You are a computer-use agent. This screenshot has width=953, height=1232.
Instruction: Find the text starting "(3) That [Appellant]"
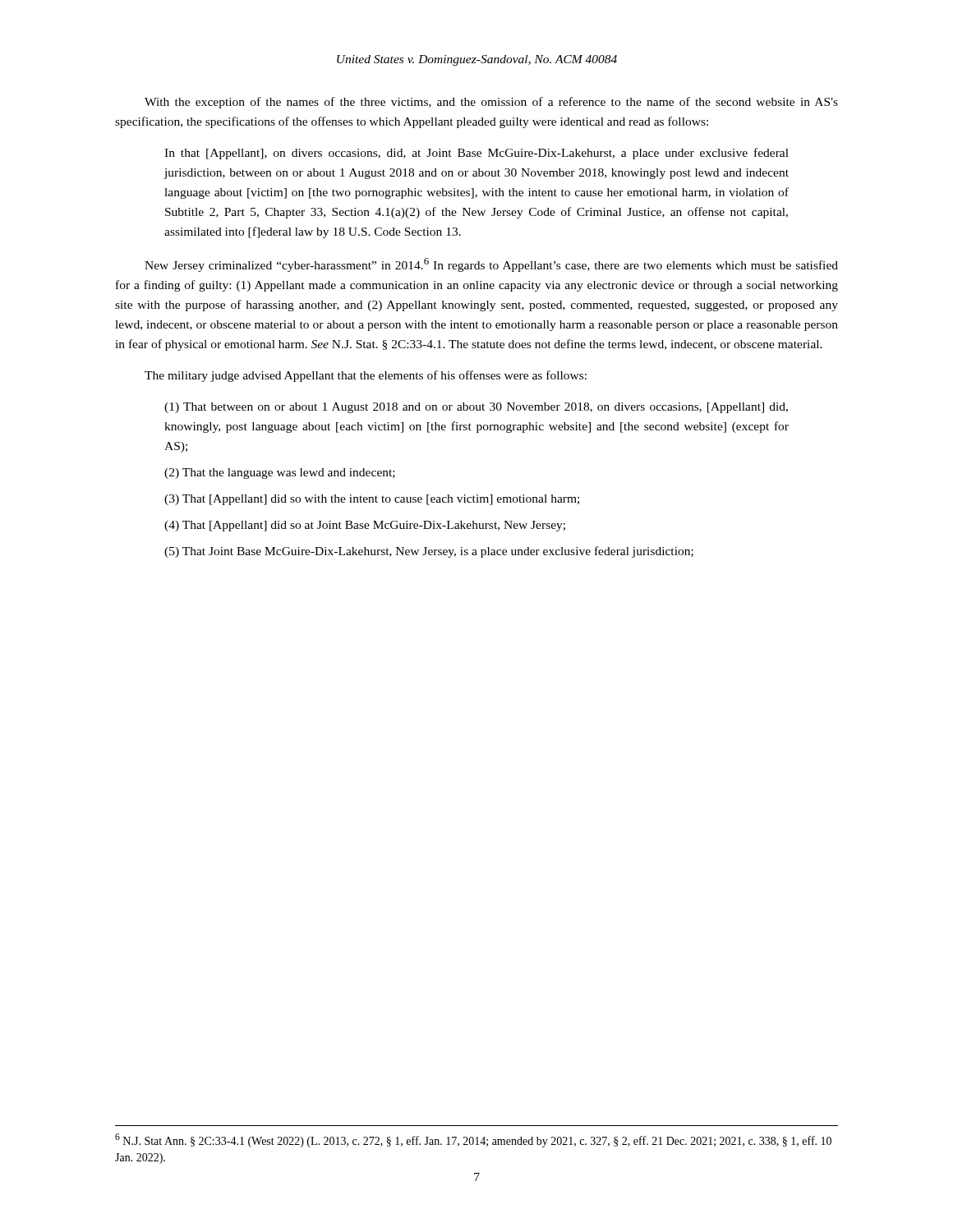[372, 499]
